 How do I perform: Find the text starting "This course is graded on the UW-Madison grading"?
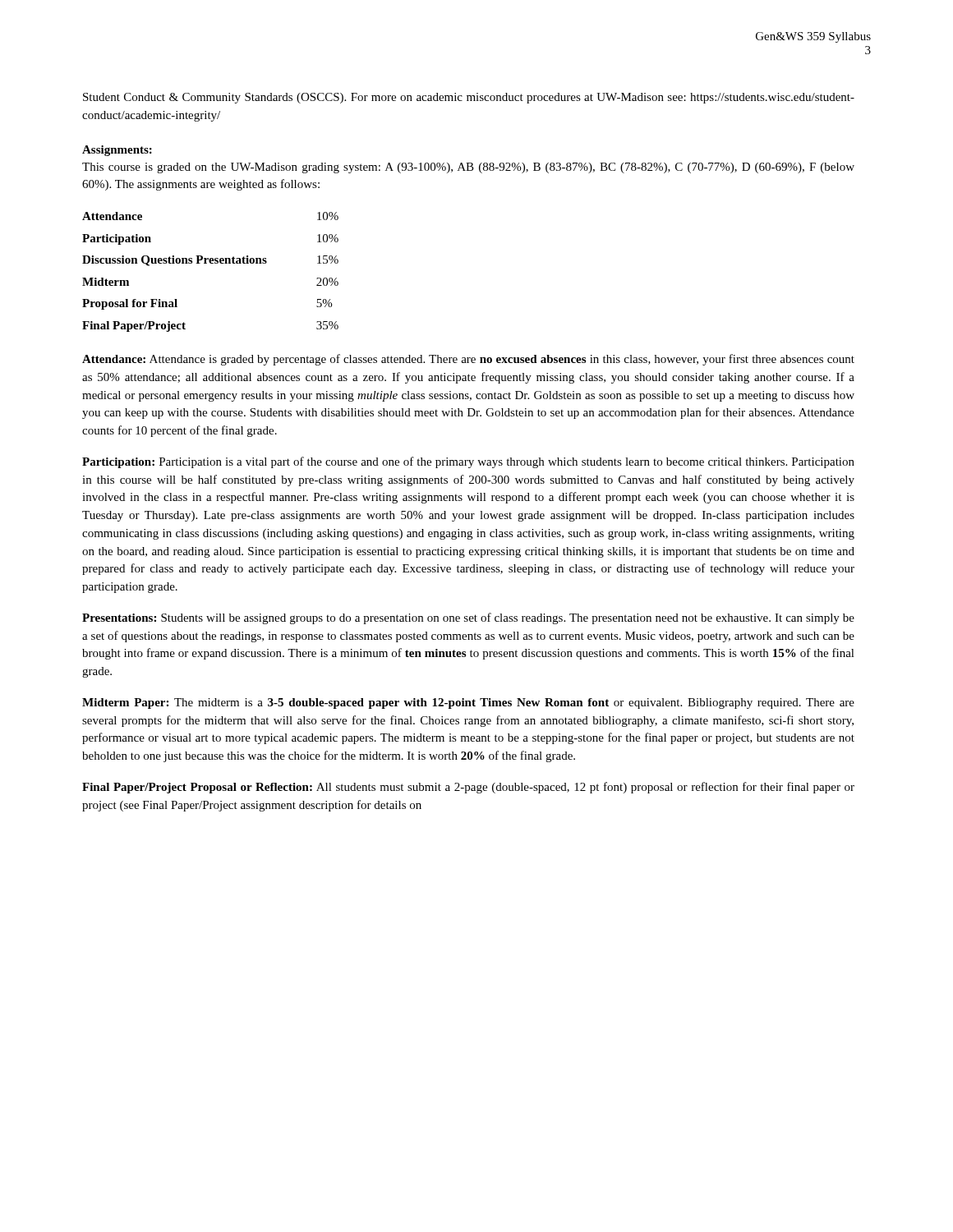click(468, 176)
